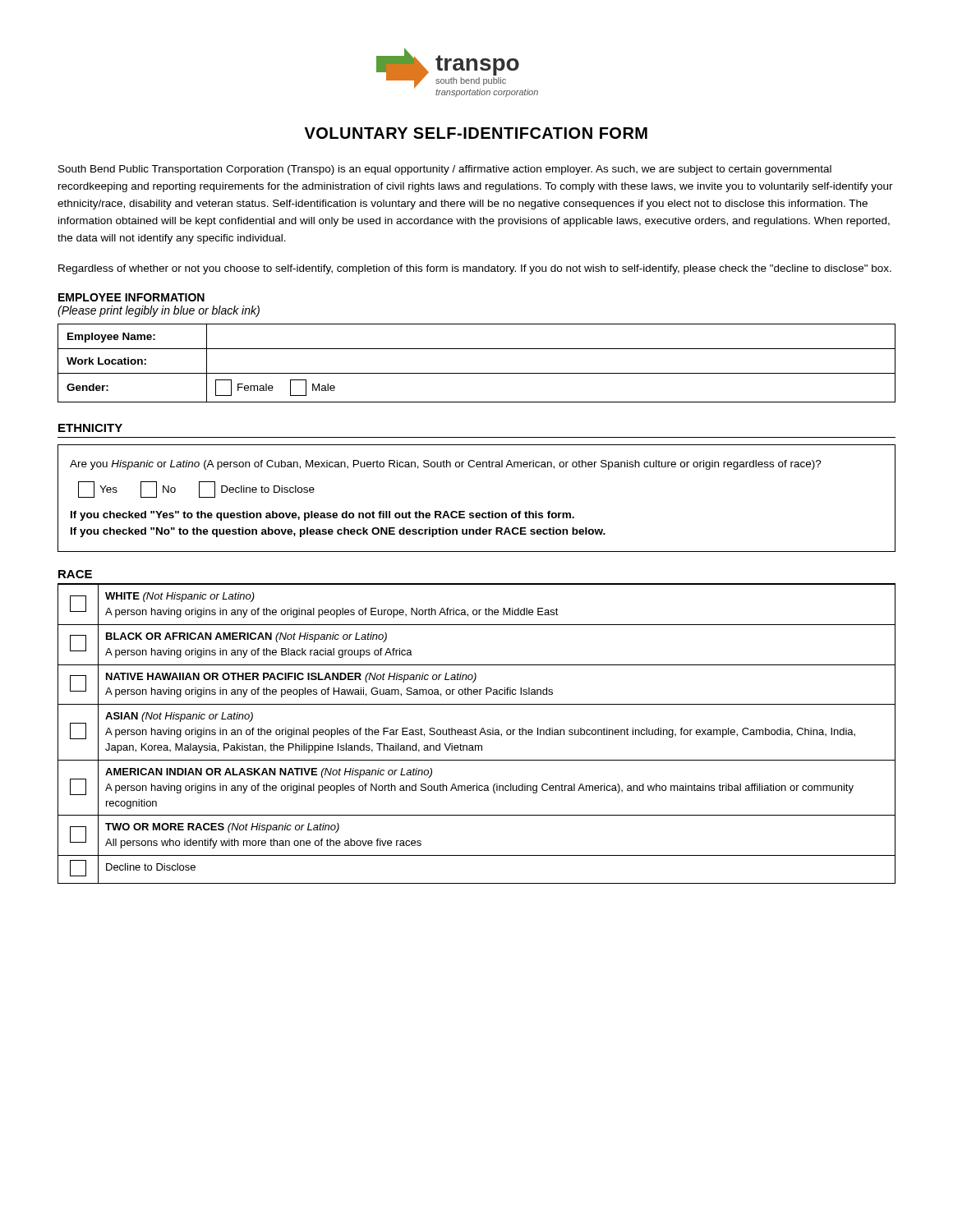Click on the text block containing "South Bend Public Transportation Corporation (Transpo) is"
The height and width of the screenshot is (1232, 953).
click(x=475, y=203)
